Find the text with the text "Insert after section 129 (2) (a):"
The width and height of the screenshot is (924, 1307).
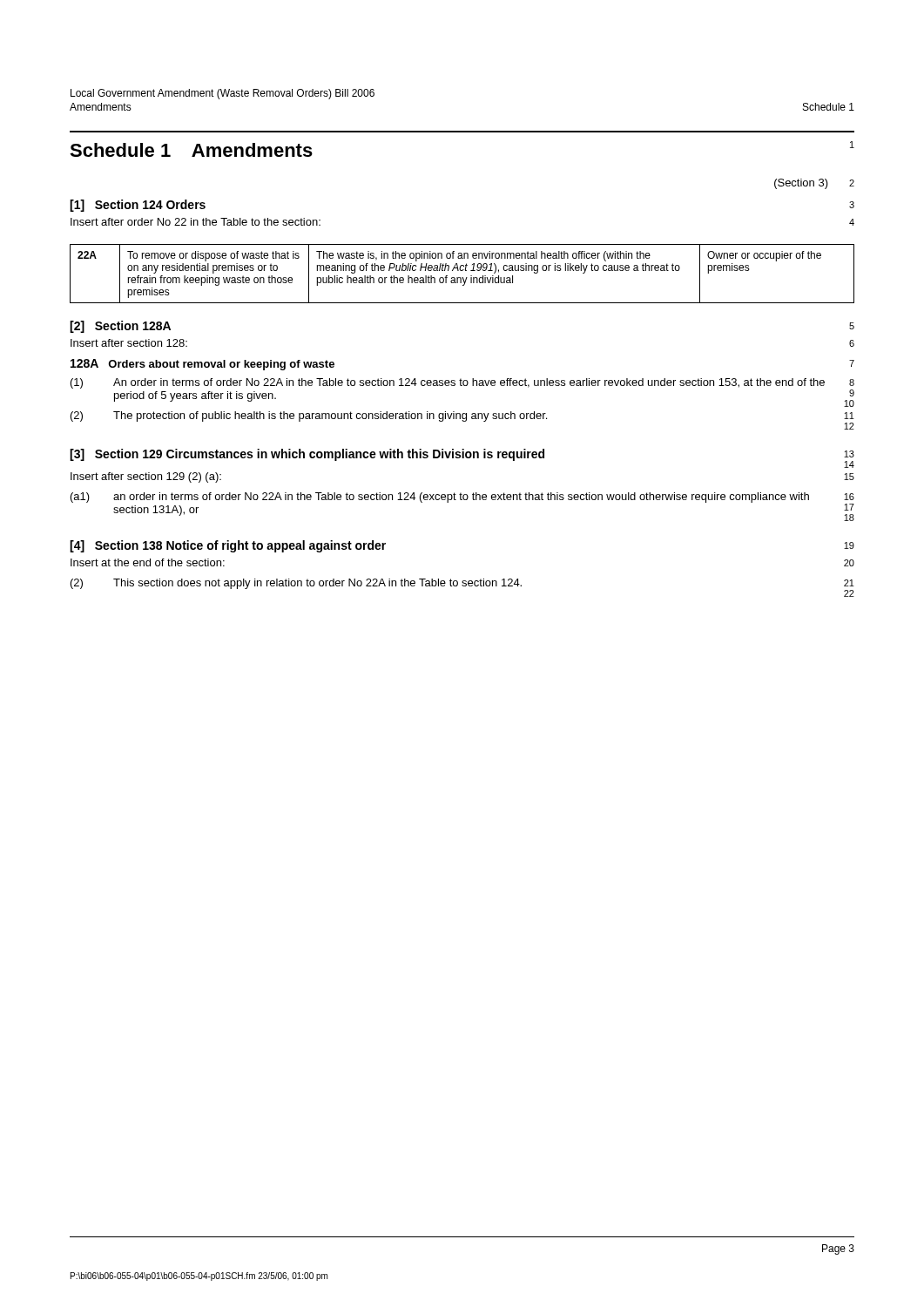coord(146,476)
